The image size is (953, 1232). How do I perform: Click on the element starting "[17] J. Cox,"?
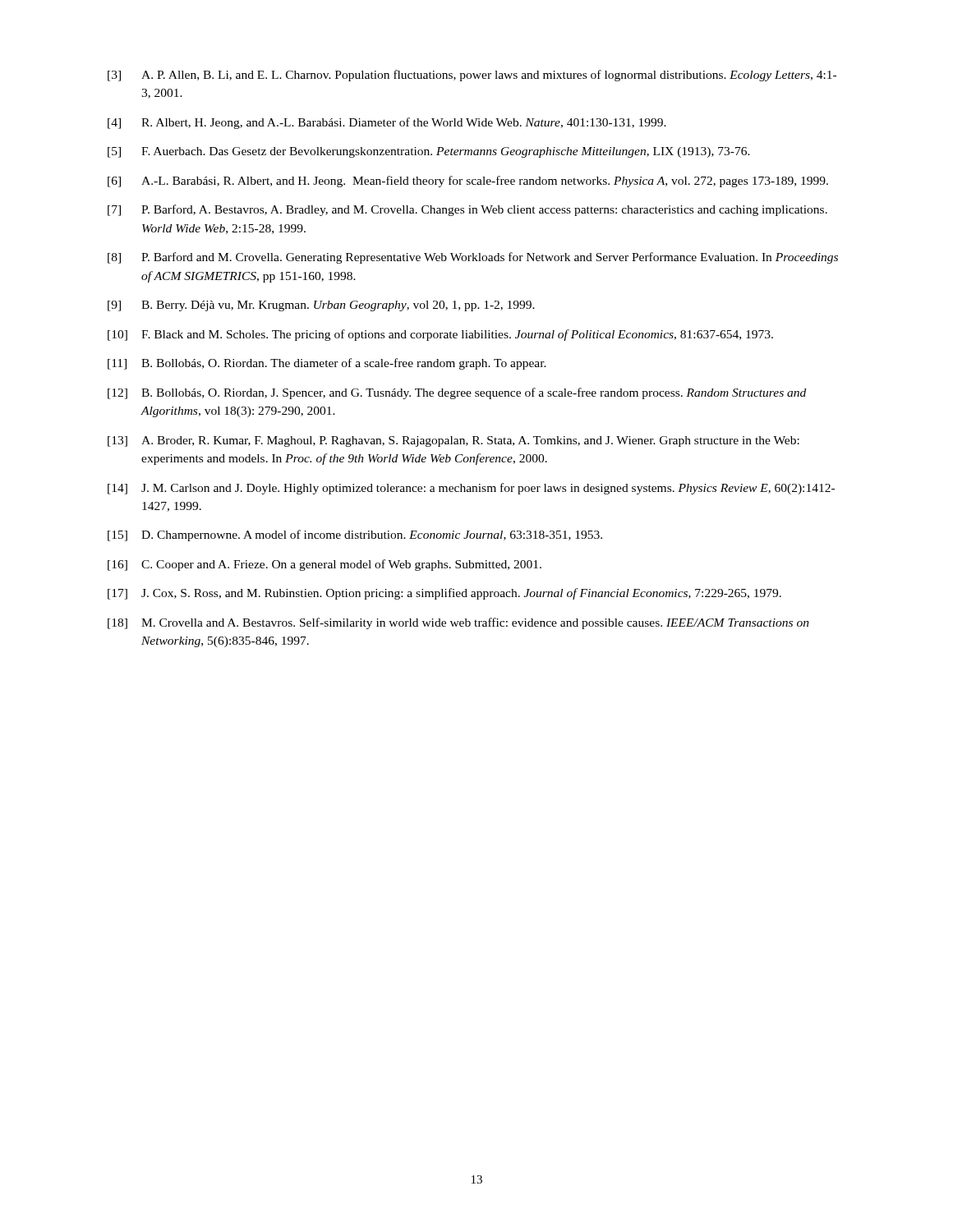476,593
